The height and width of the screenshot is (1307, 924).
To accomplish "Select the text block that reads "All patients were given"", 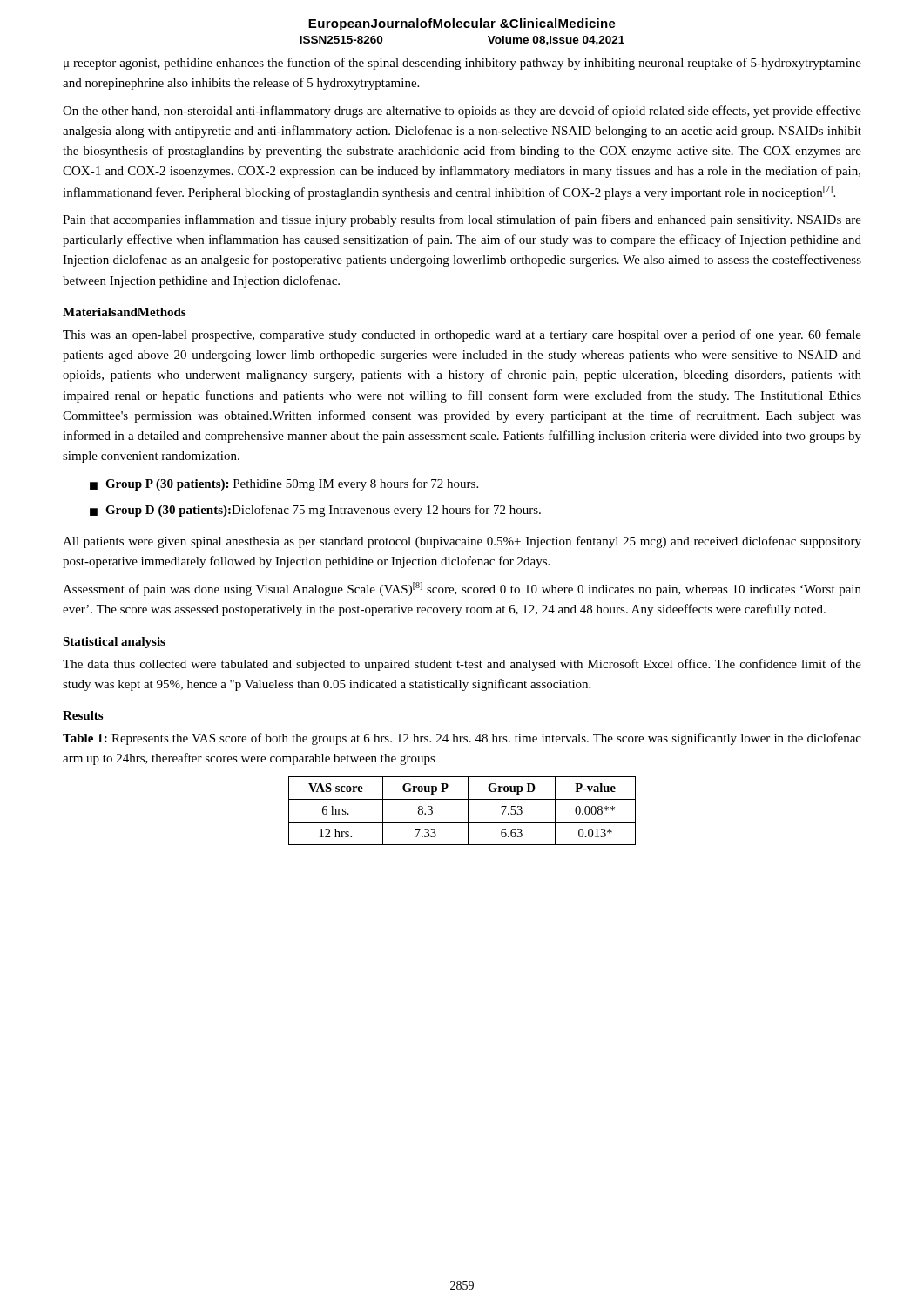I will (462, 551).
